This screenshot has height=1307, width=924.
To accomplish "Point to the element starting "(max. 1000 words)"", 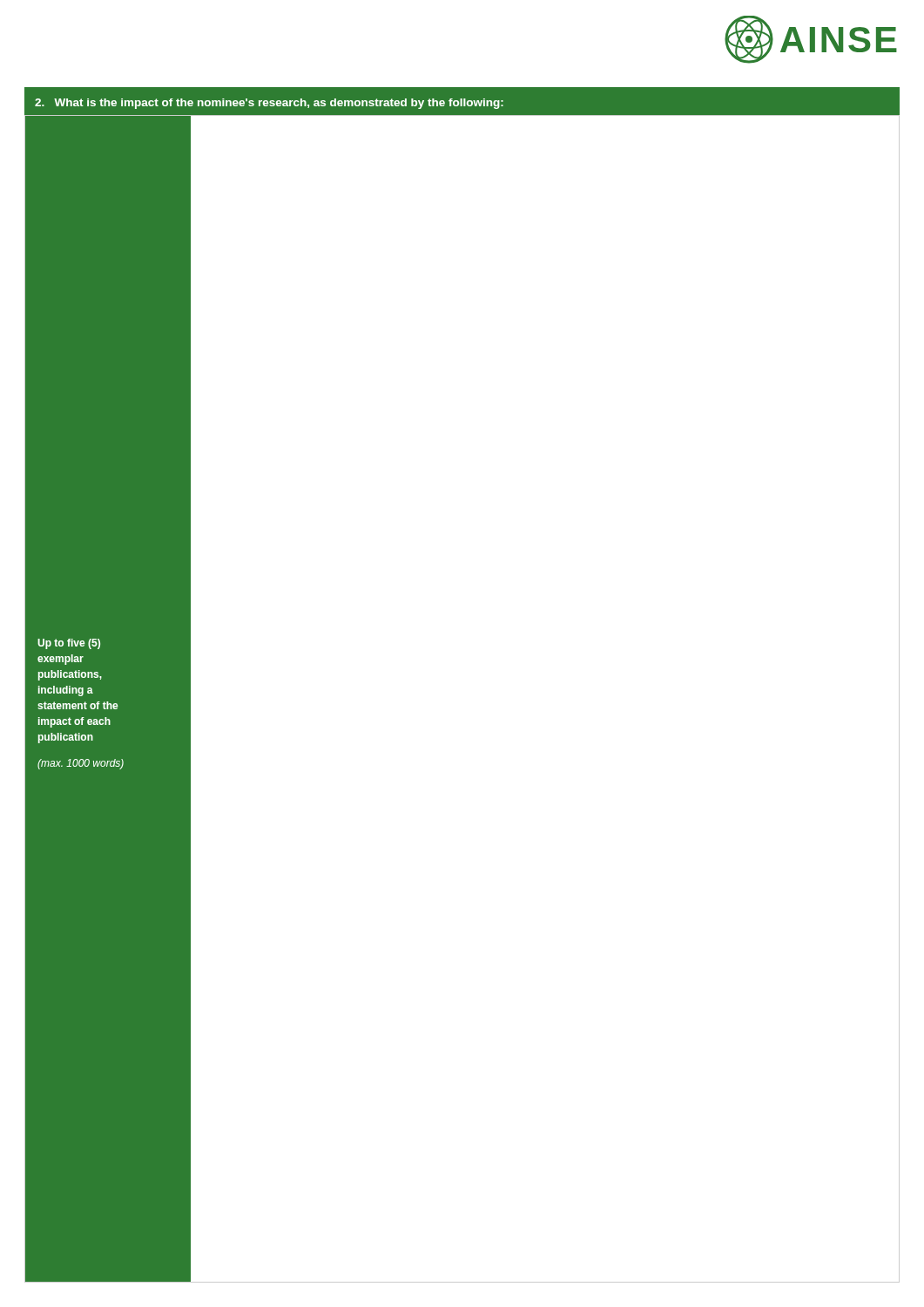I will [x=81, y=763].
